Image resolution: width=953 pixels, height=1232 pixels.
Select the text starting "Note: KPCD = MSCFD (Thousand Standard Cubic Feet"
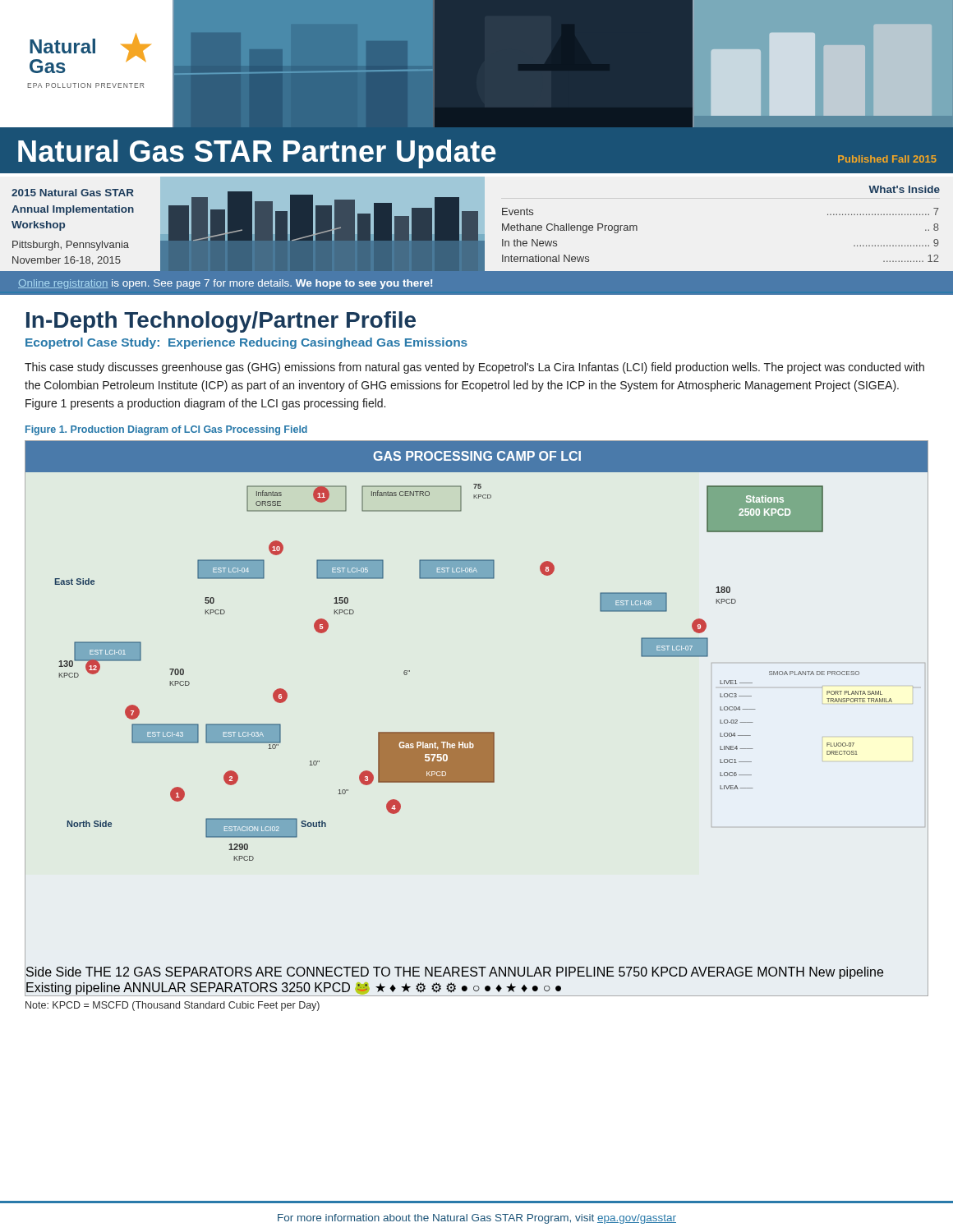point(172,1006)
